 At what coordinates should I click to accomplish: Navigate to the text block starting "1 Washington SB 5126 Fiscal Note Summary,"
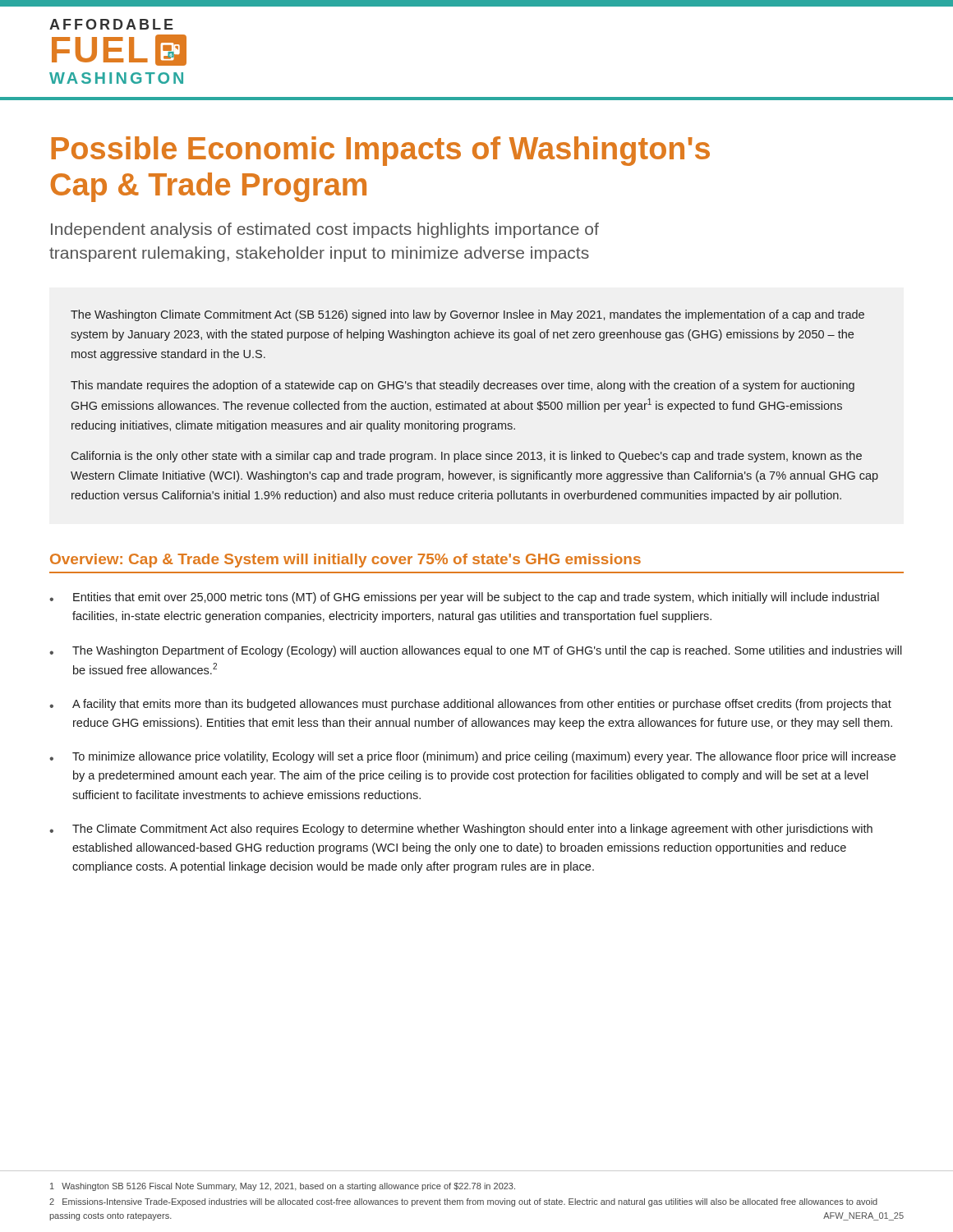283,1186
